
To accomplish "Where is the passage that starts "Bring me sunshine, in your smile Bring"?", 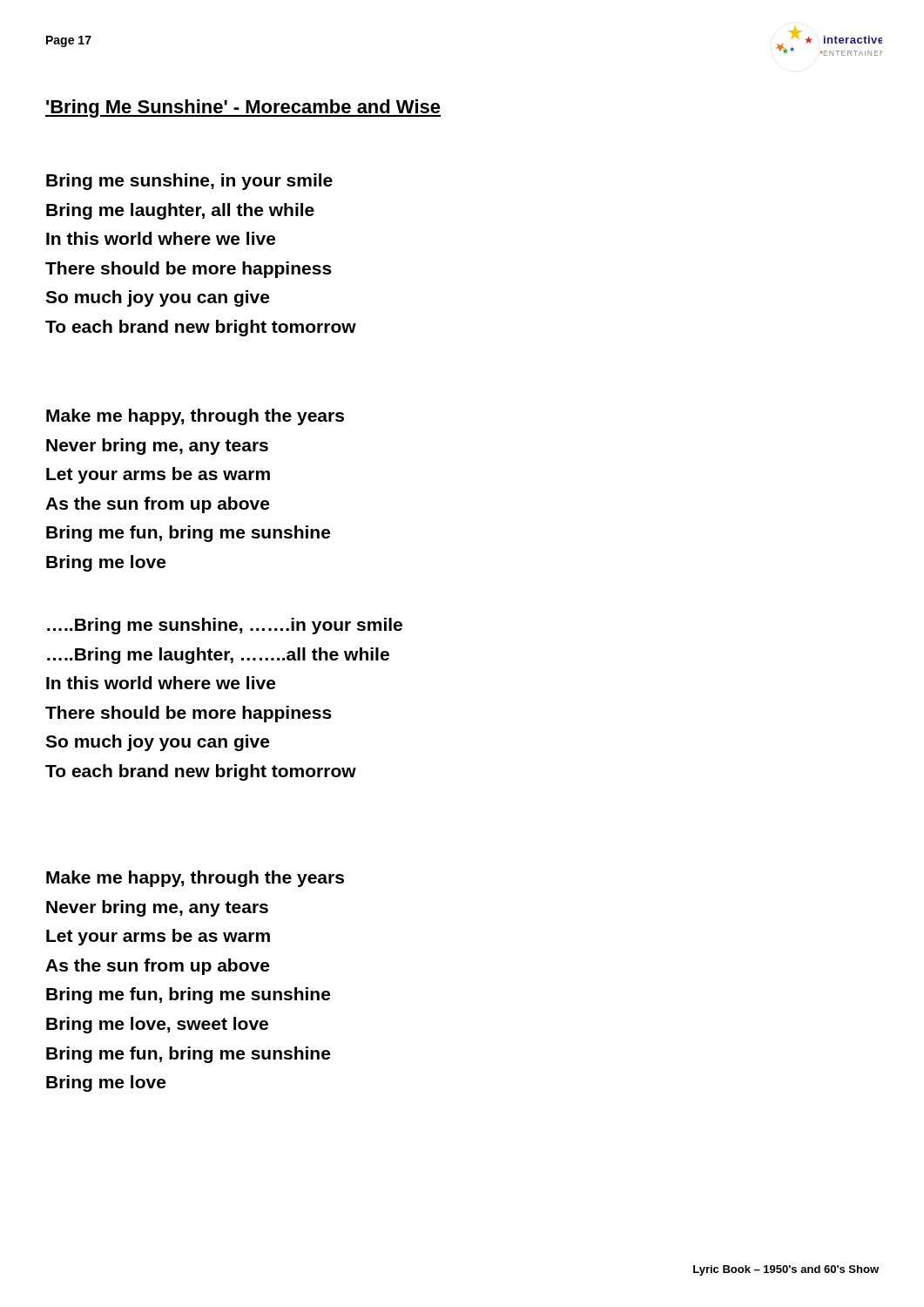I will [x=201, y=253].
